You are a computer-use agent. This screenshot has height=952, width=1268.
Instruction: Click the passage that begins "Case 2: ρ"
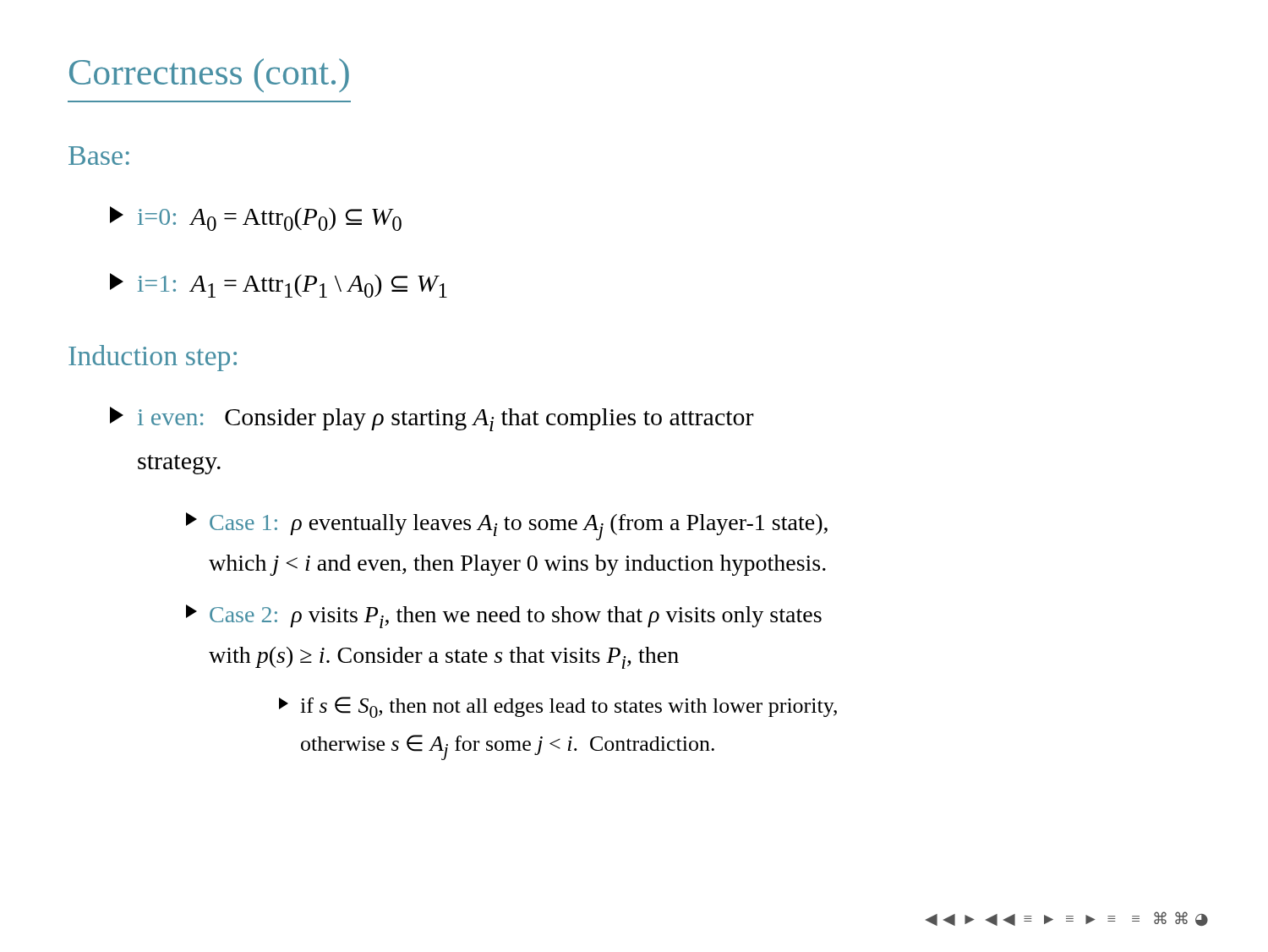[x=504, y=616]
